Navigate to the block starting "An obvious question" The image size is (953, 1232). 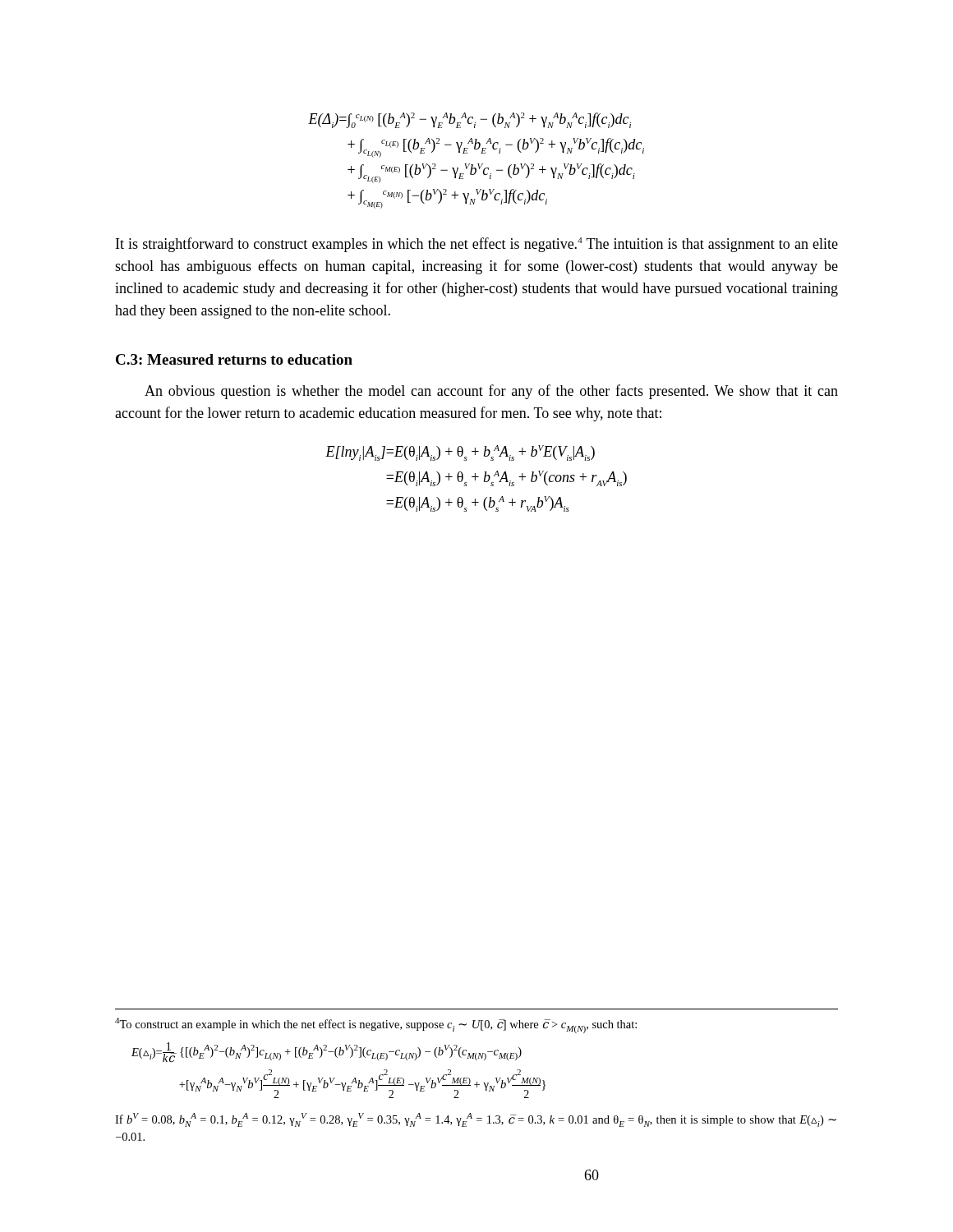click(476, 402)
